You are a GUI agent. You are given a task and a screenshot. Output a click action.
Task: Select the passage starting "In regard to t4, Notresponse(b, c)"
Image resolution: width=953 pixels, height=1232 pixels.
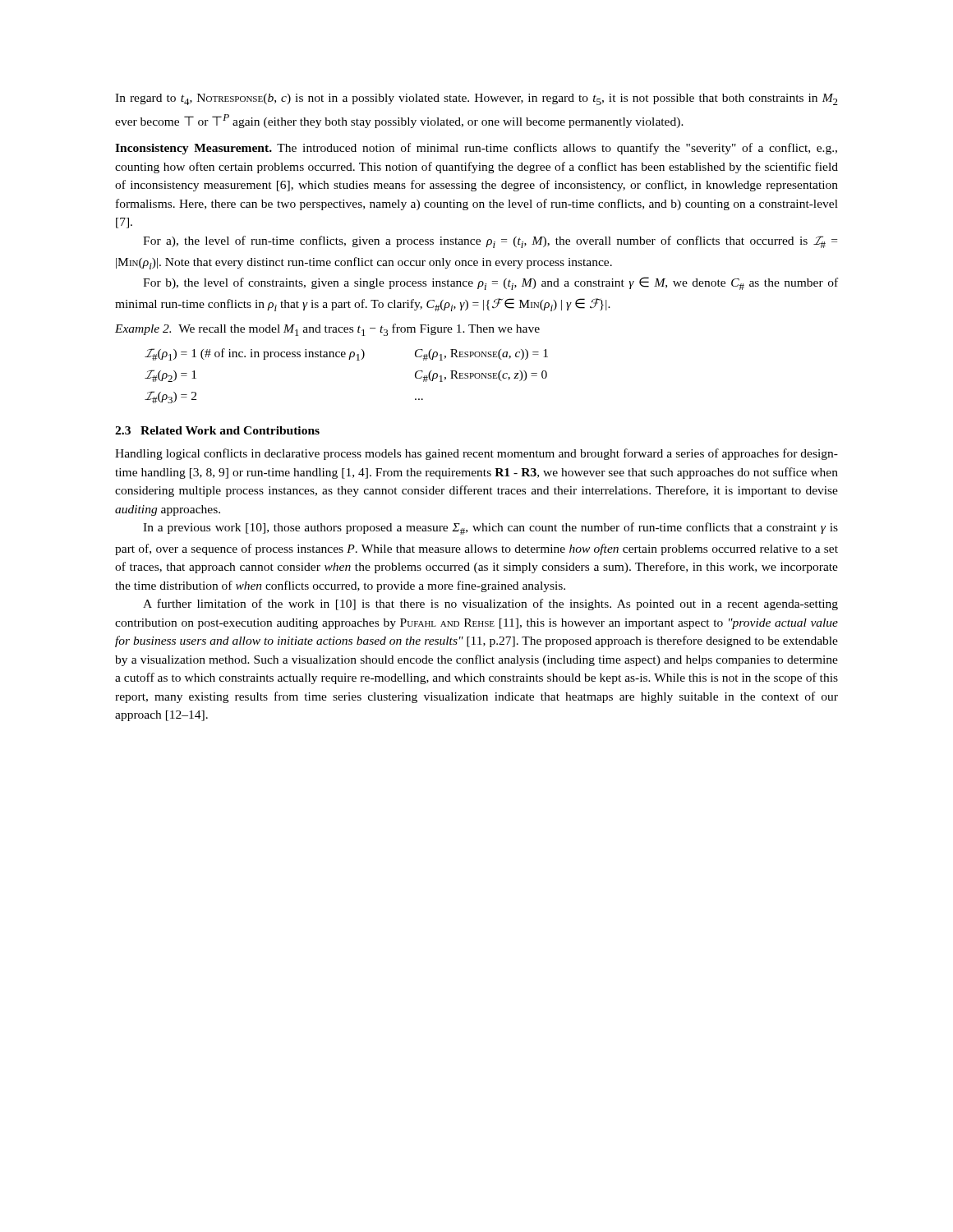(x=476, y=110)
